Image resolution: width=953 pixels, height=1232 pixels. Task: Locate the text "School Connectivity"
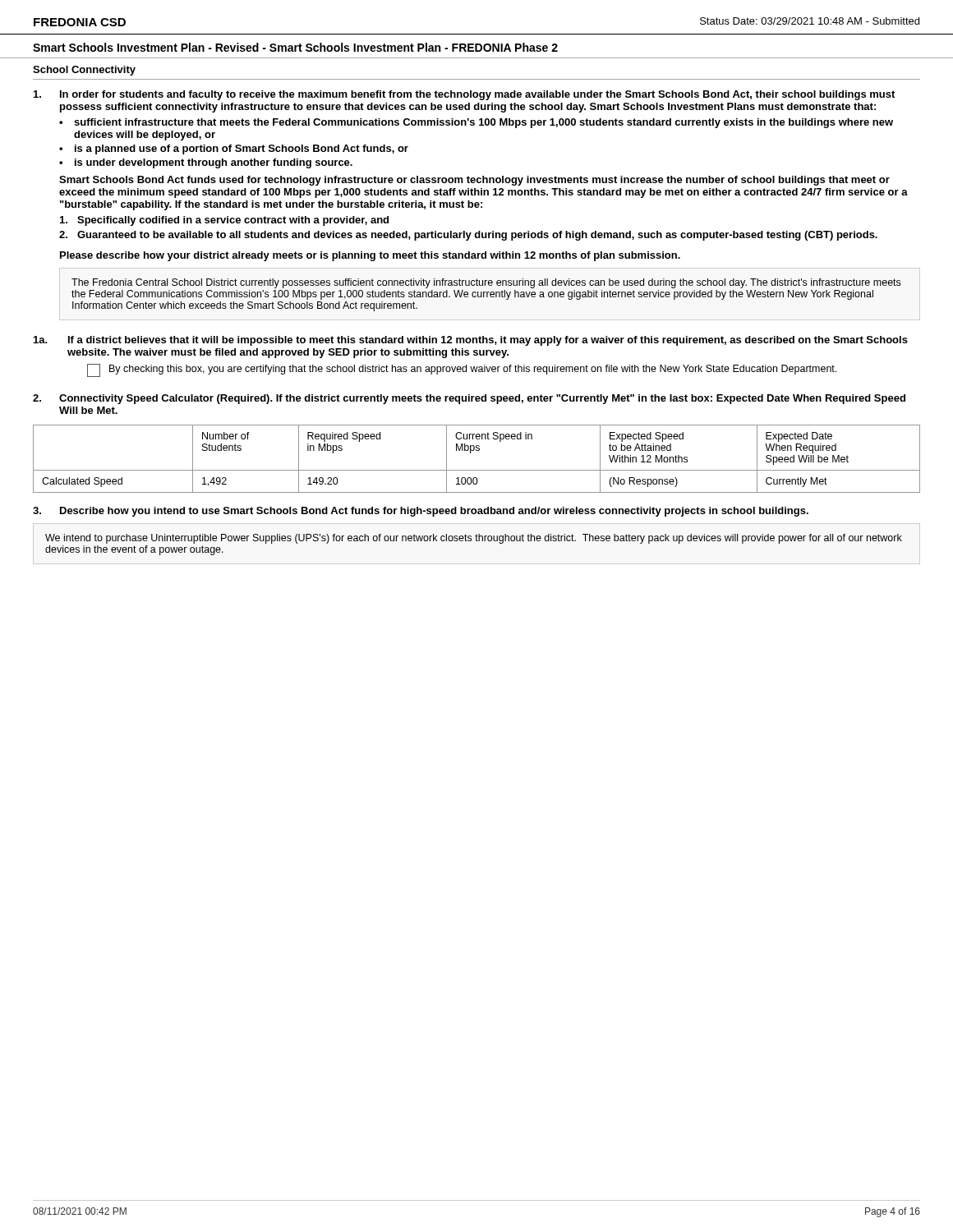84,69
